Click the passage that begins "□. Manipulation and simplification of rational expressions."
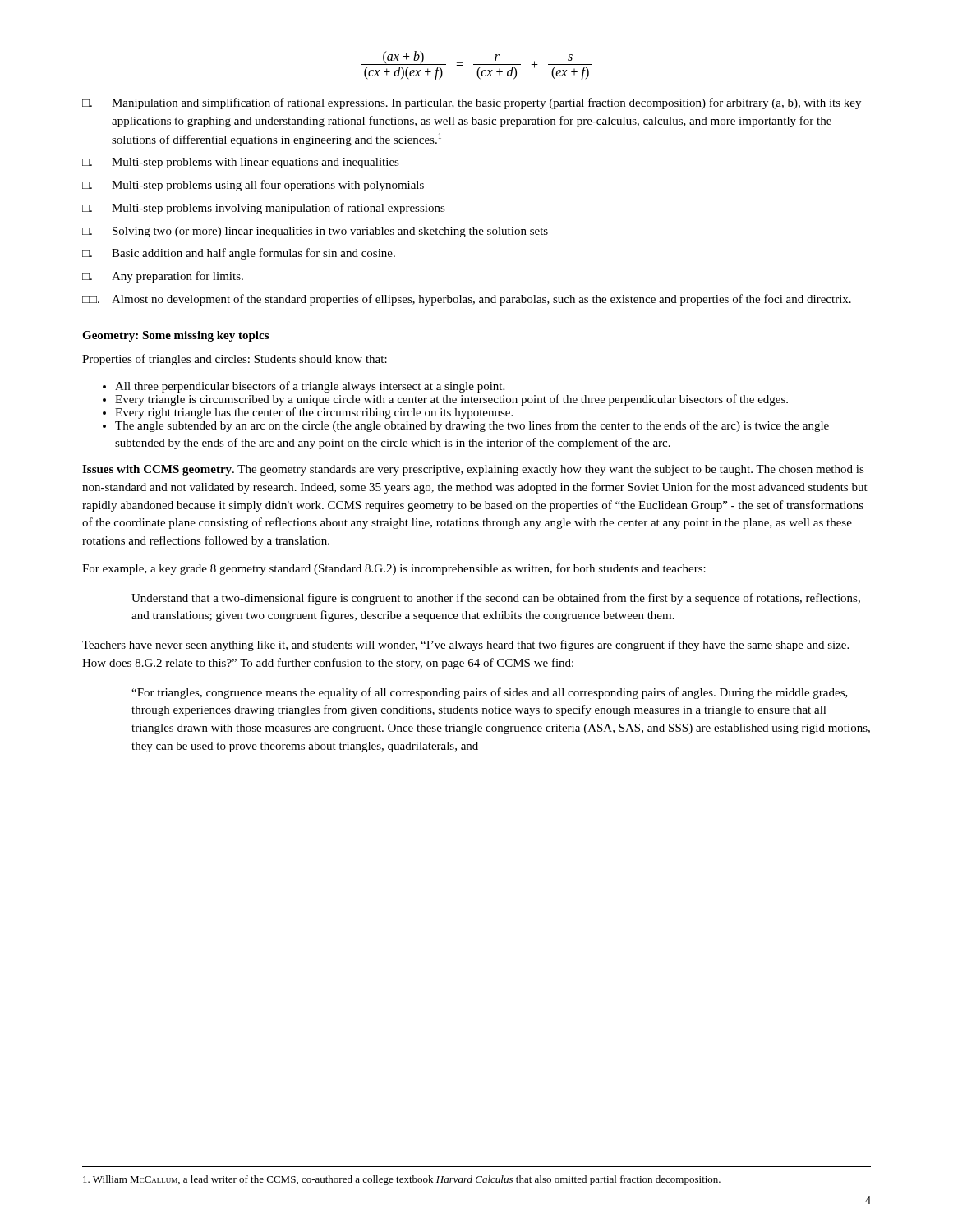953x1232 pixels. (x=476, y=122)
